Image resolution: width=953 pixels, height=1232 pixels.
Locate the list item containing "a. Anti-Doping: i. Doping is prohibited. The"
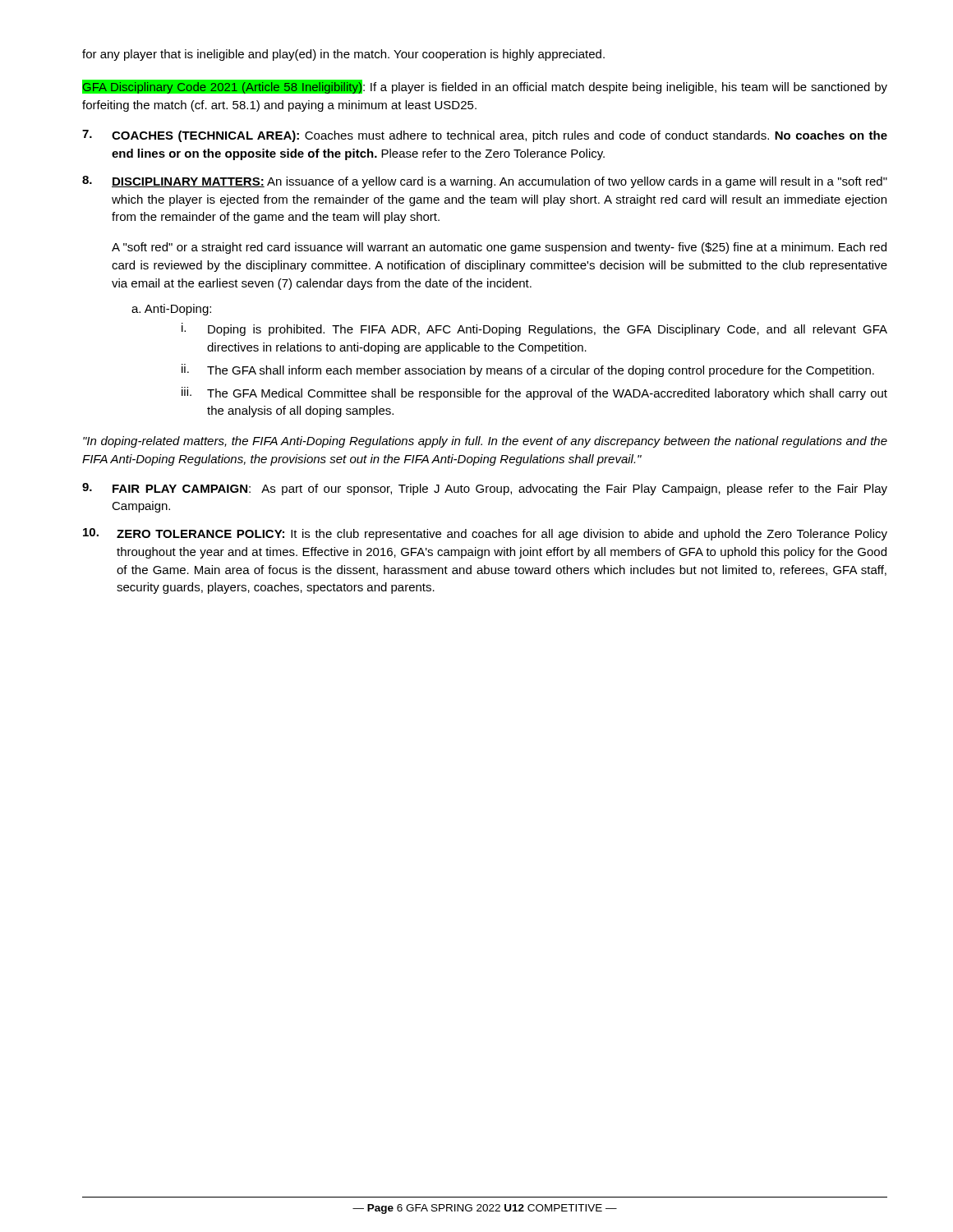pos(509,361)
